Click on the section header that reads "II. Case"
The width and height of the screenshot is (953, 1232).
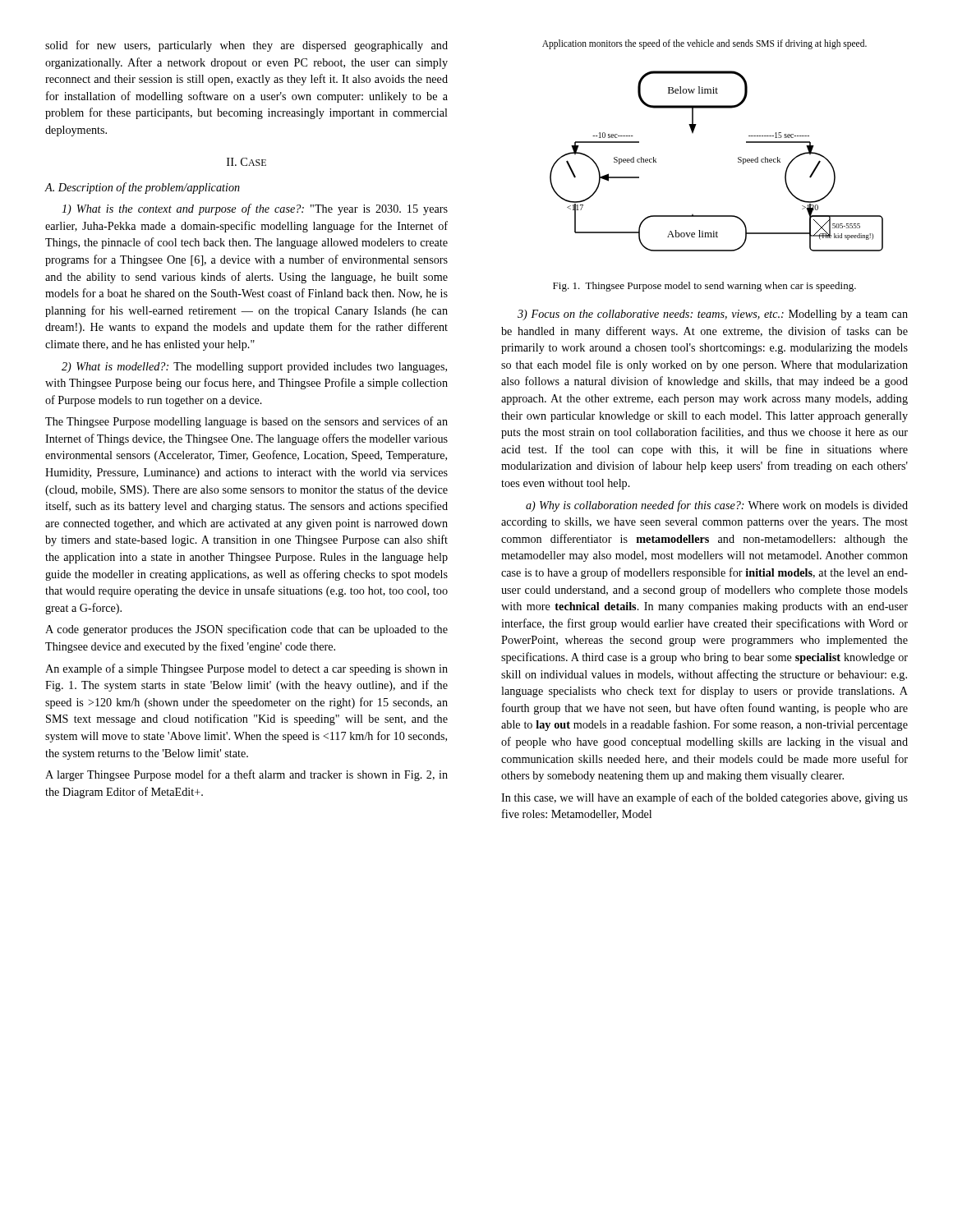coord(246,162)
